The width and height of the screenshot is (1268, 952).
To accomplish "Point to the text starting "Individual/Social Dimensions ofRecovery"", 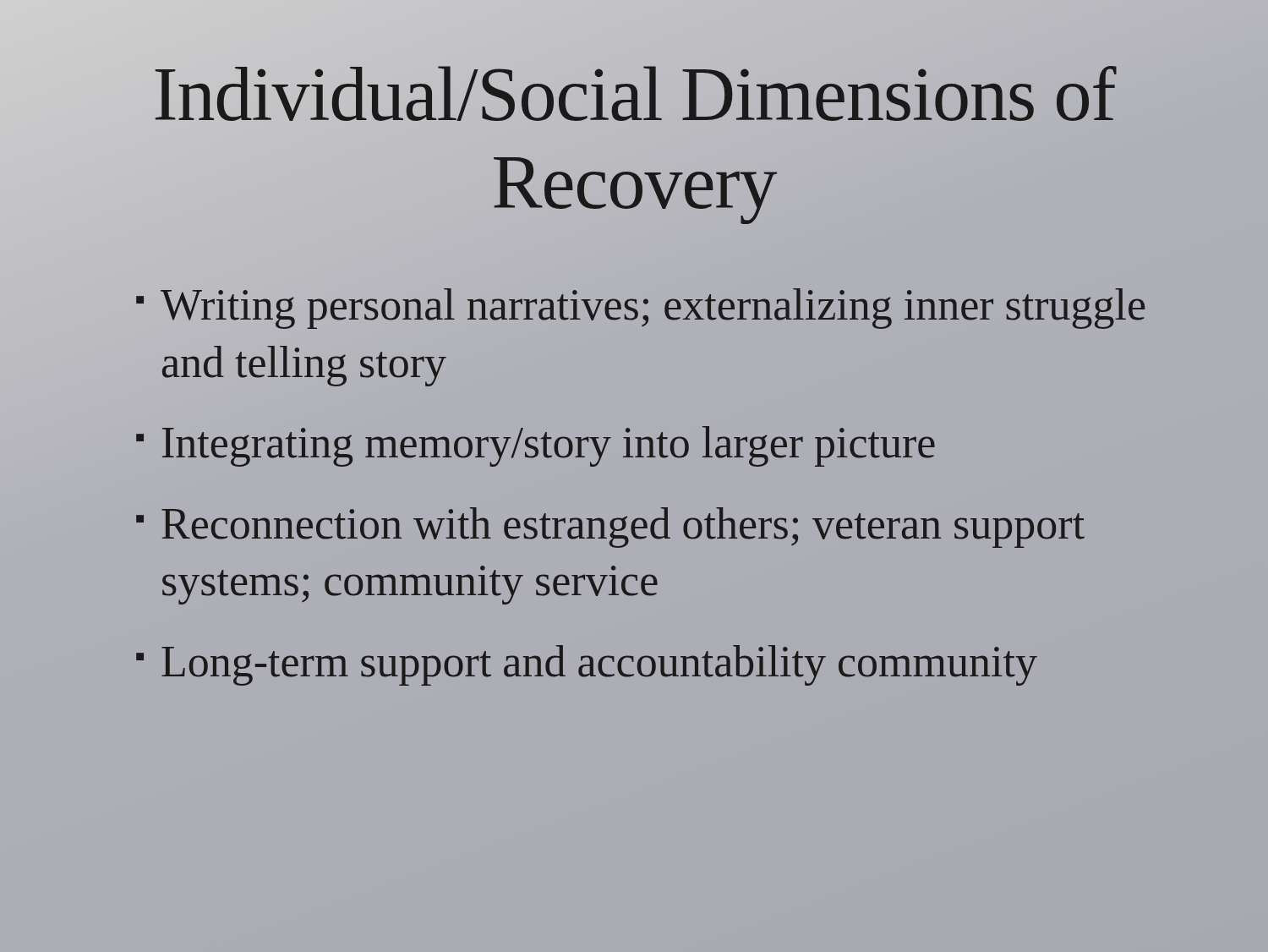I will pos(634,138).
